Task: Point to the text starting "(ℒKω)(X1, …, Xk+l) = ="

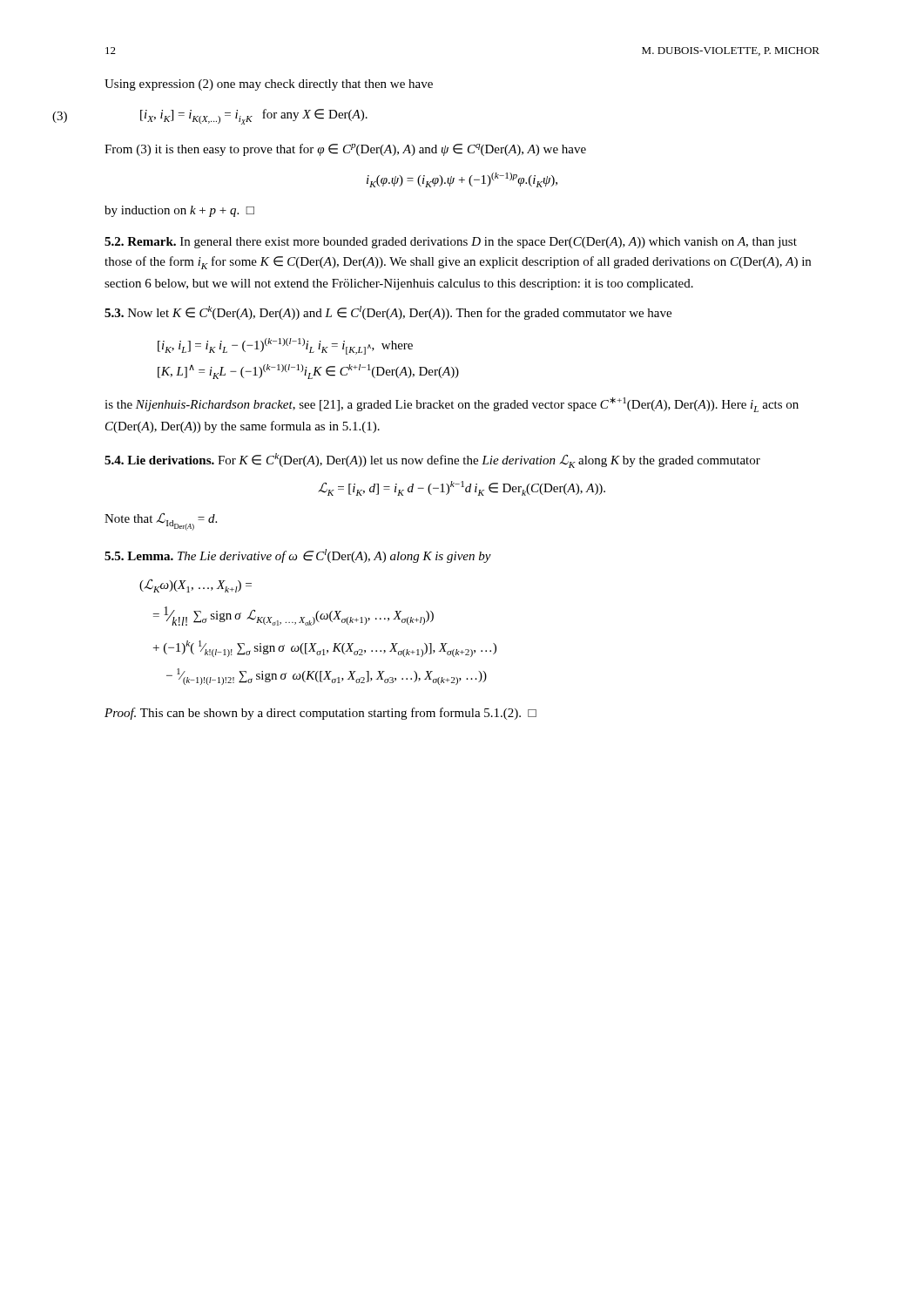Action: point(318,631)
